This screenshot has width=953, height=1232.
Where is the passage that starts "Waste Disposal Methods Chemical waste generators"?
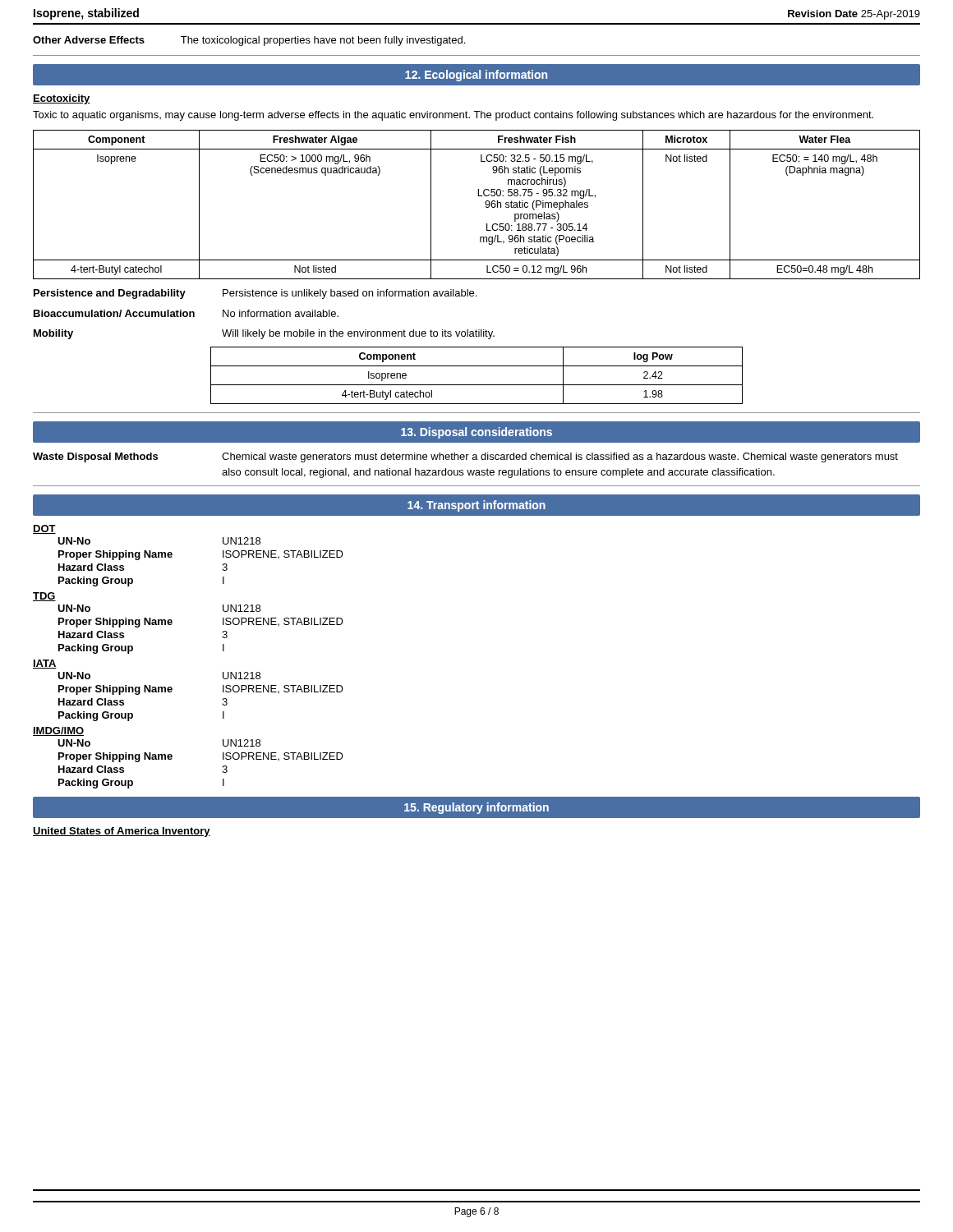click(476, 465)
